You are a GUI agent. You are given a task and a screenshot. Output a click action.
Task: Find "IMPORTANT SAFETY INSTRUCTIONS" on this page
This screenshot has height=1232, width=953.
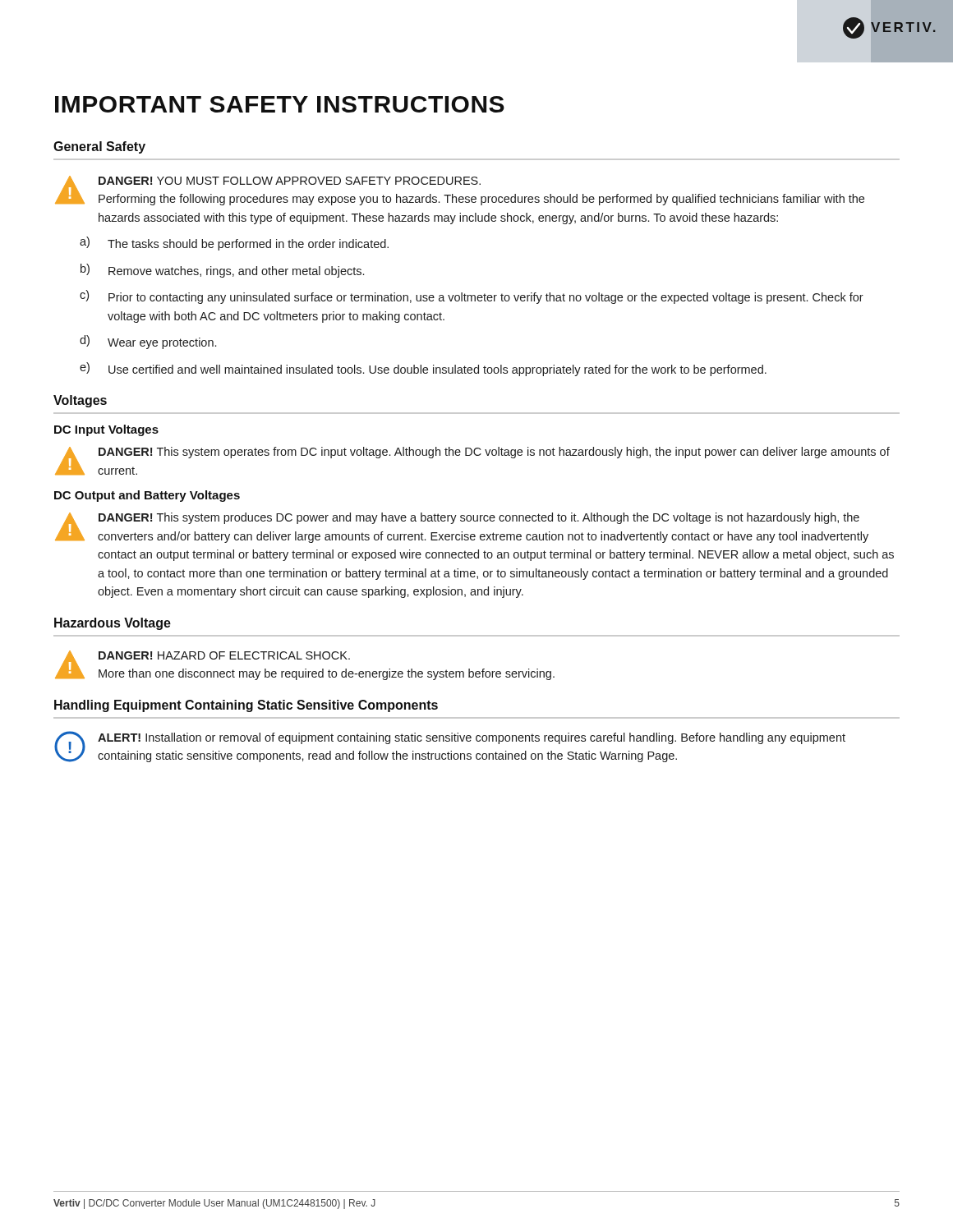[279, 104]
